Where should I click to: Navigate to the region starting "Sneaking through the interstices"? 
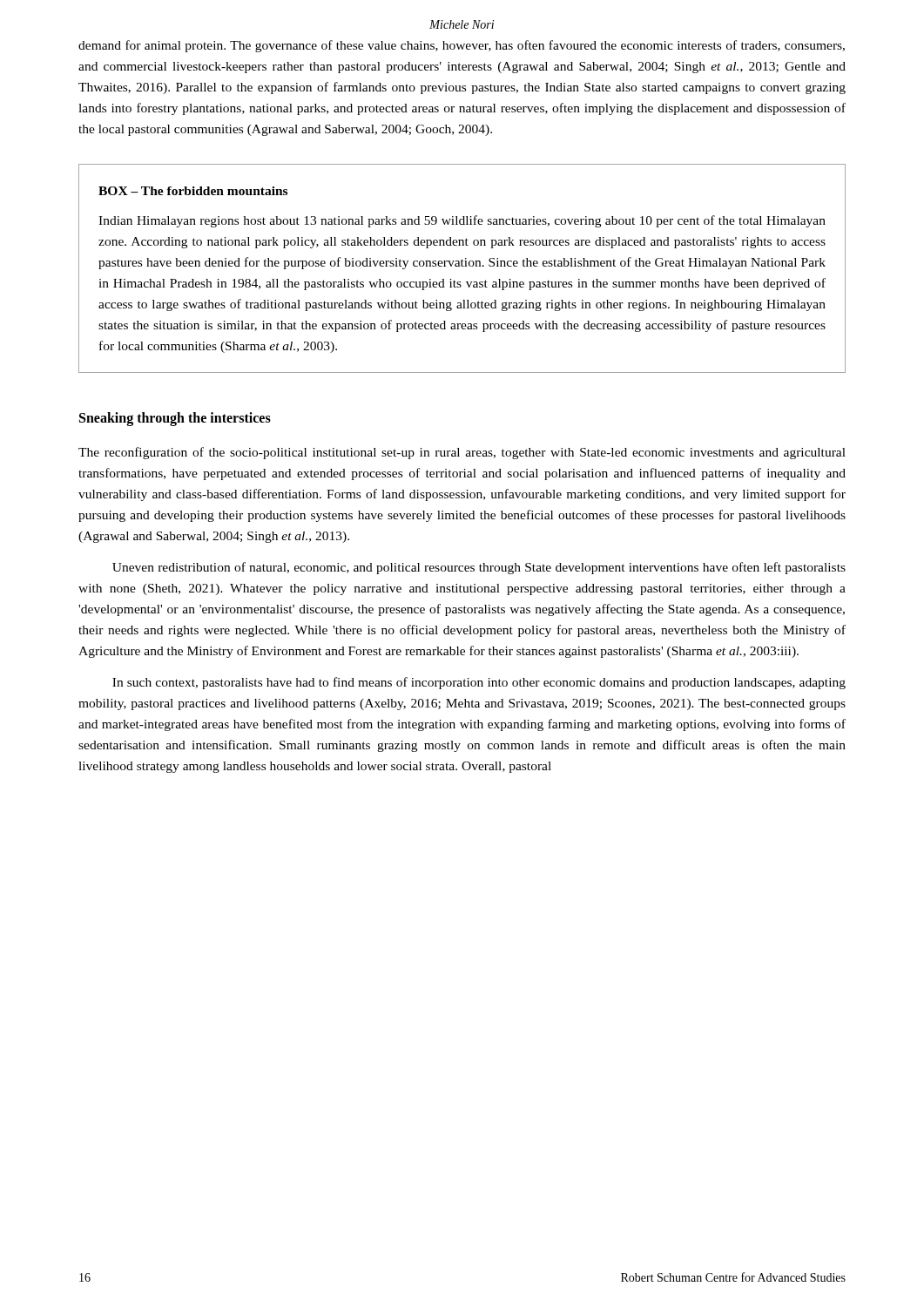click(174, 418)
